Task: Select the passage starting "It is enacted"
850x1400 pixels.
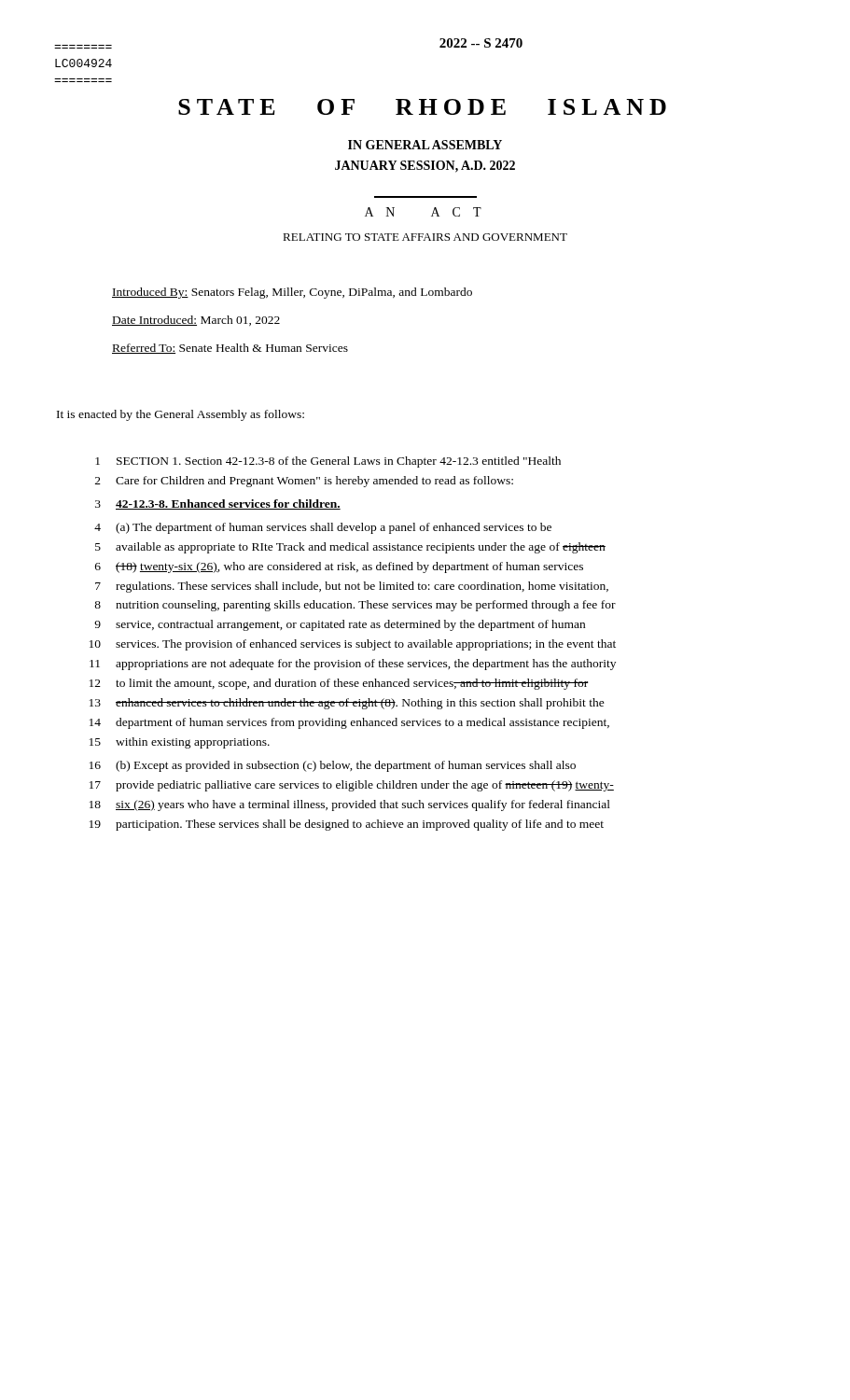Action: [x=181, y=414]
